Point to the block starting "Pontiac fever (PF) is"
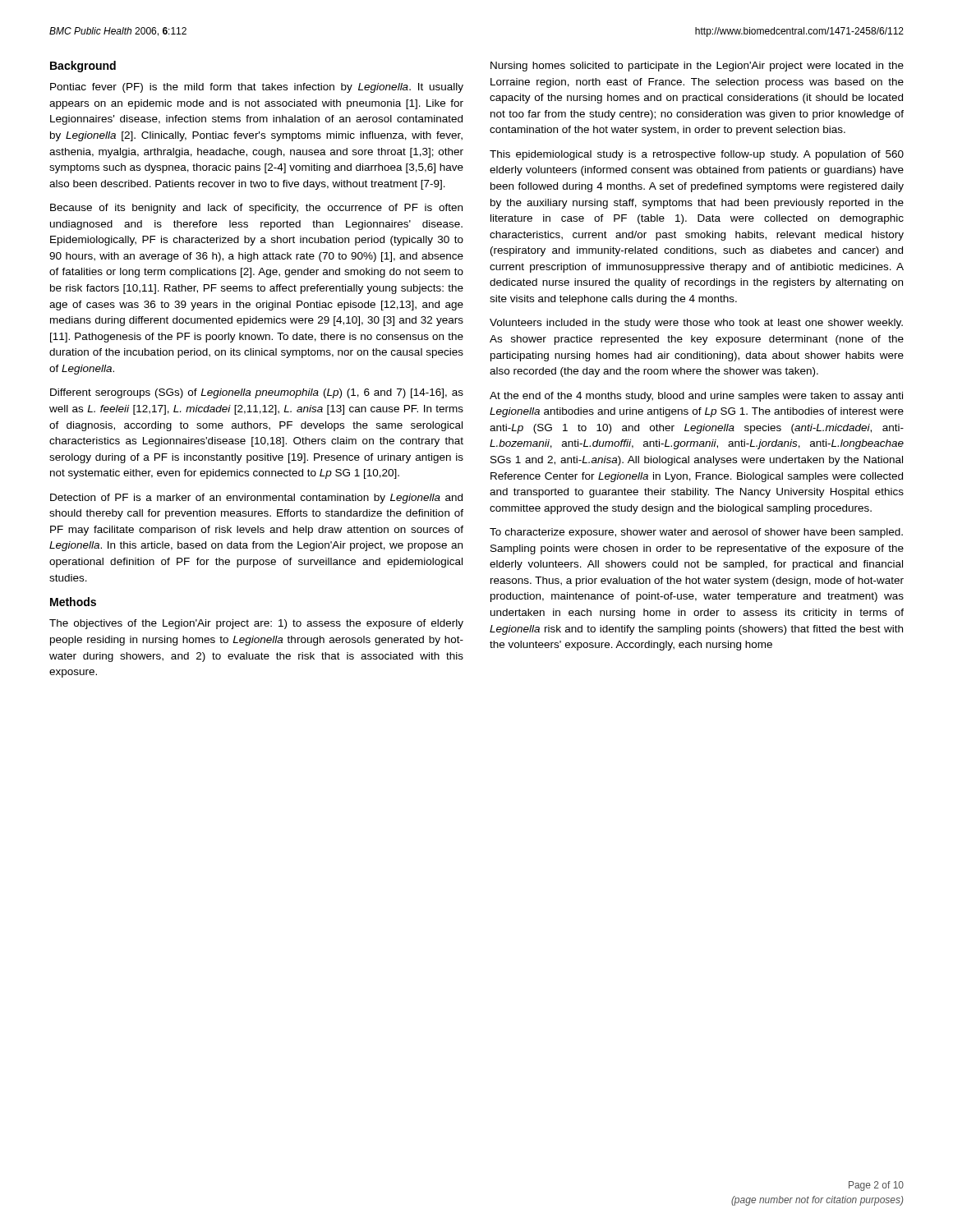 pyautogui.click(x=256, y=135)
